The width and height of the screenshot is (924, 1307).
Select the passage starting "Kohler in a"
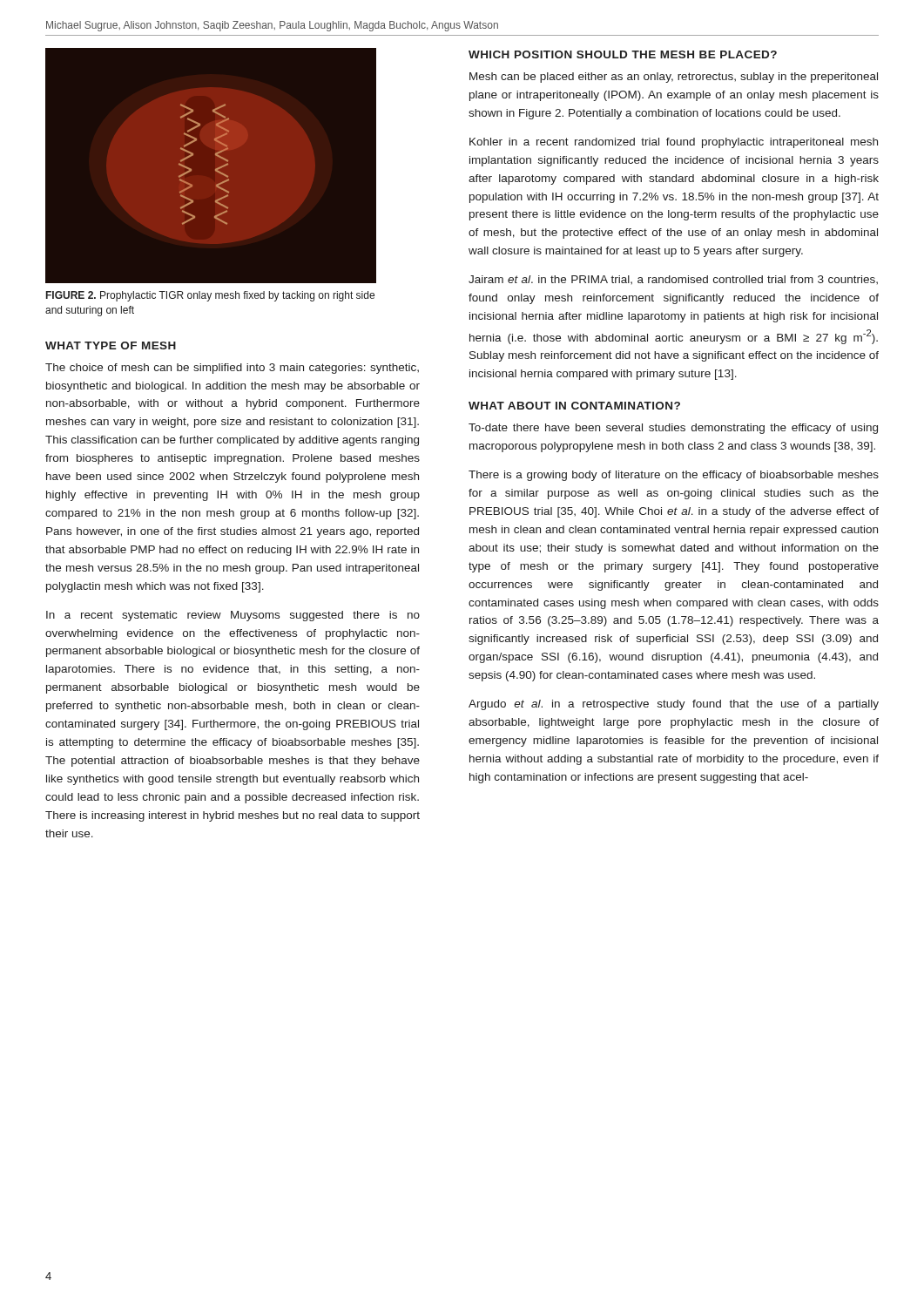coord(674,196)
